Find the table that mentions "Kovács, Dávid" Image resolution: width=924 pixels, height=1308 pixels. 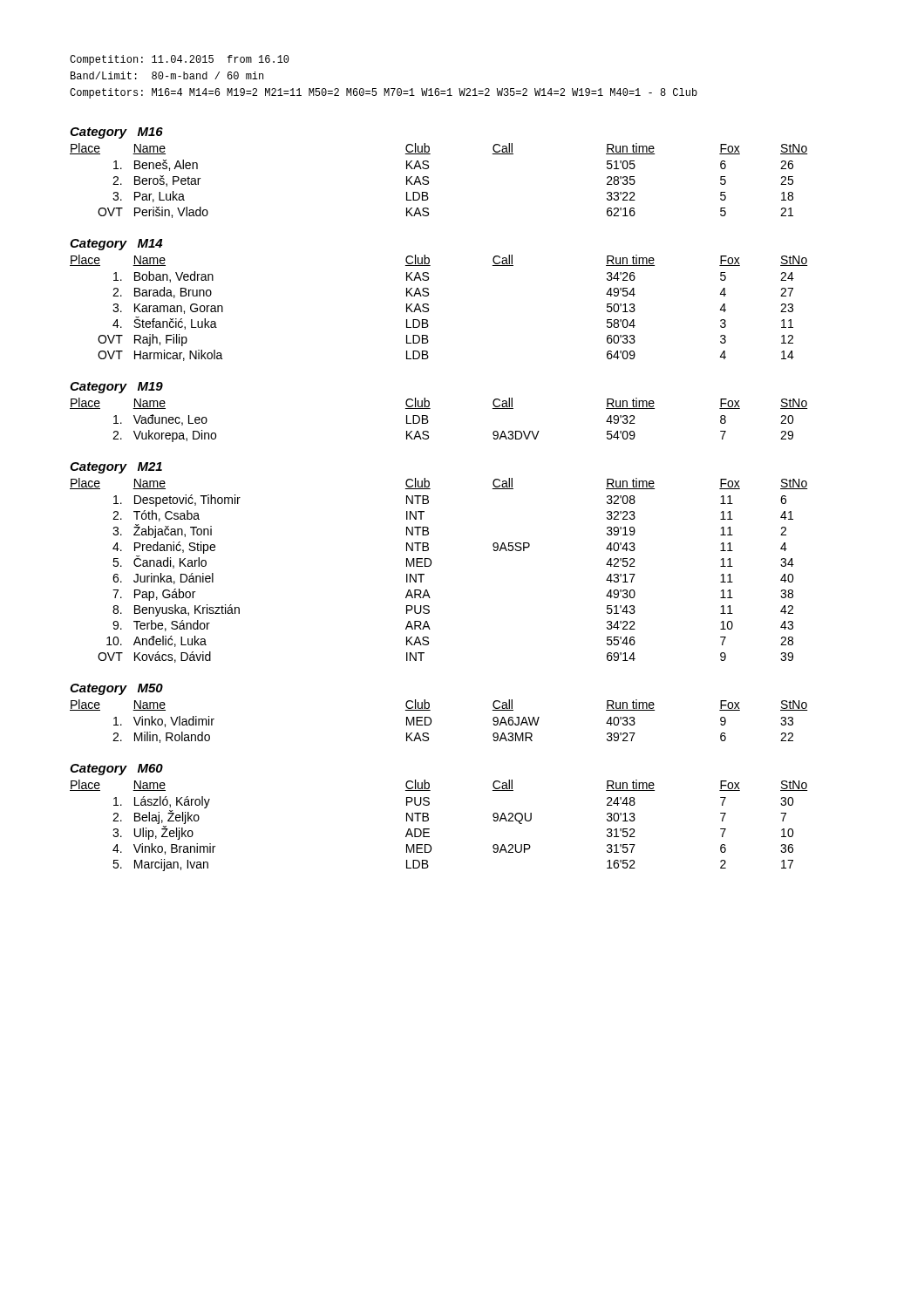coord(462,569)
